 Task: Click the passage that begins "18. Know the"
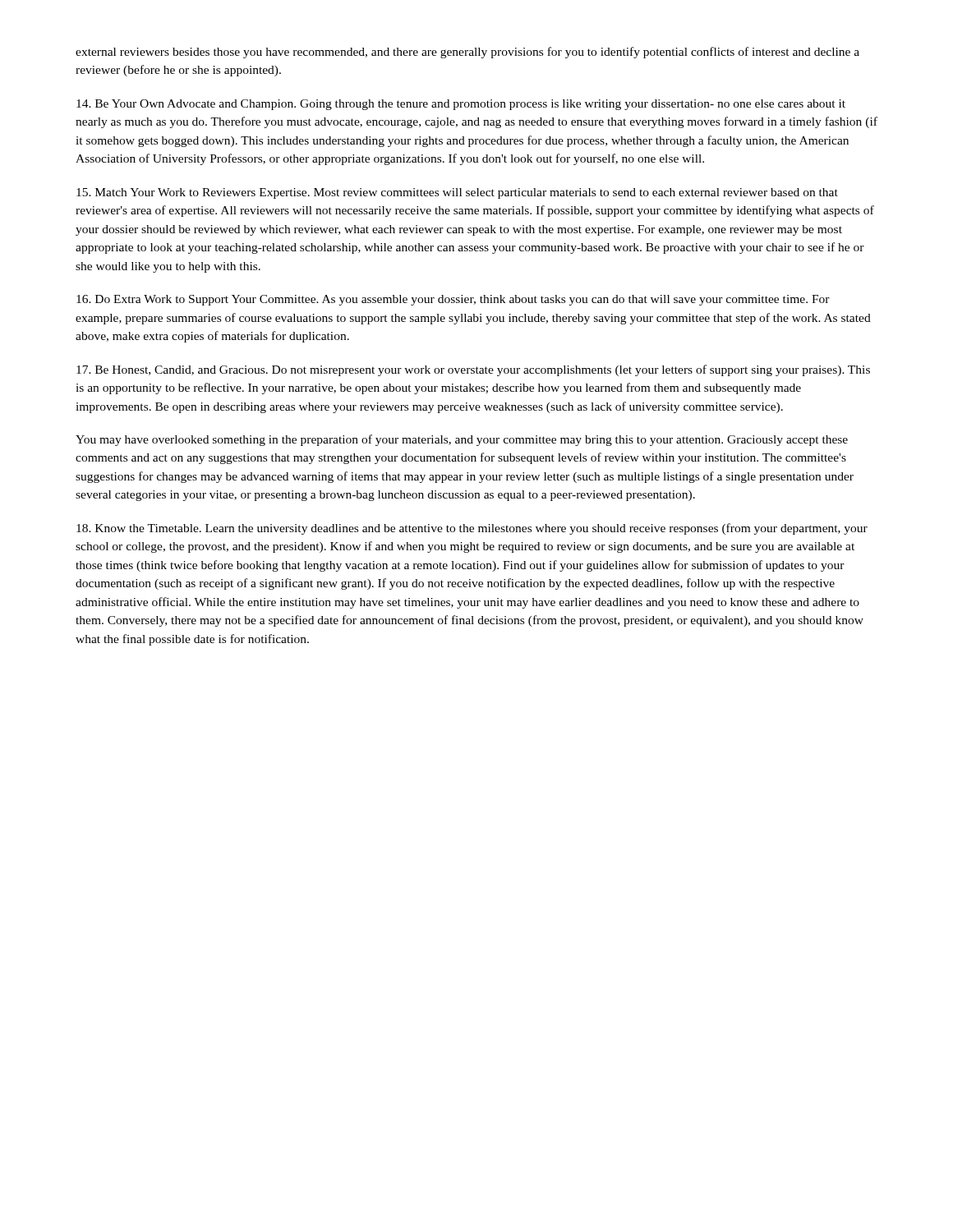click(x=471, y=583)
